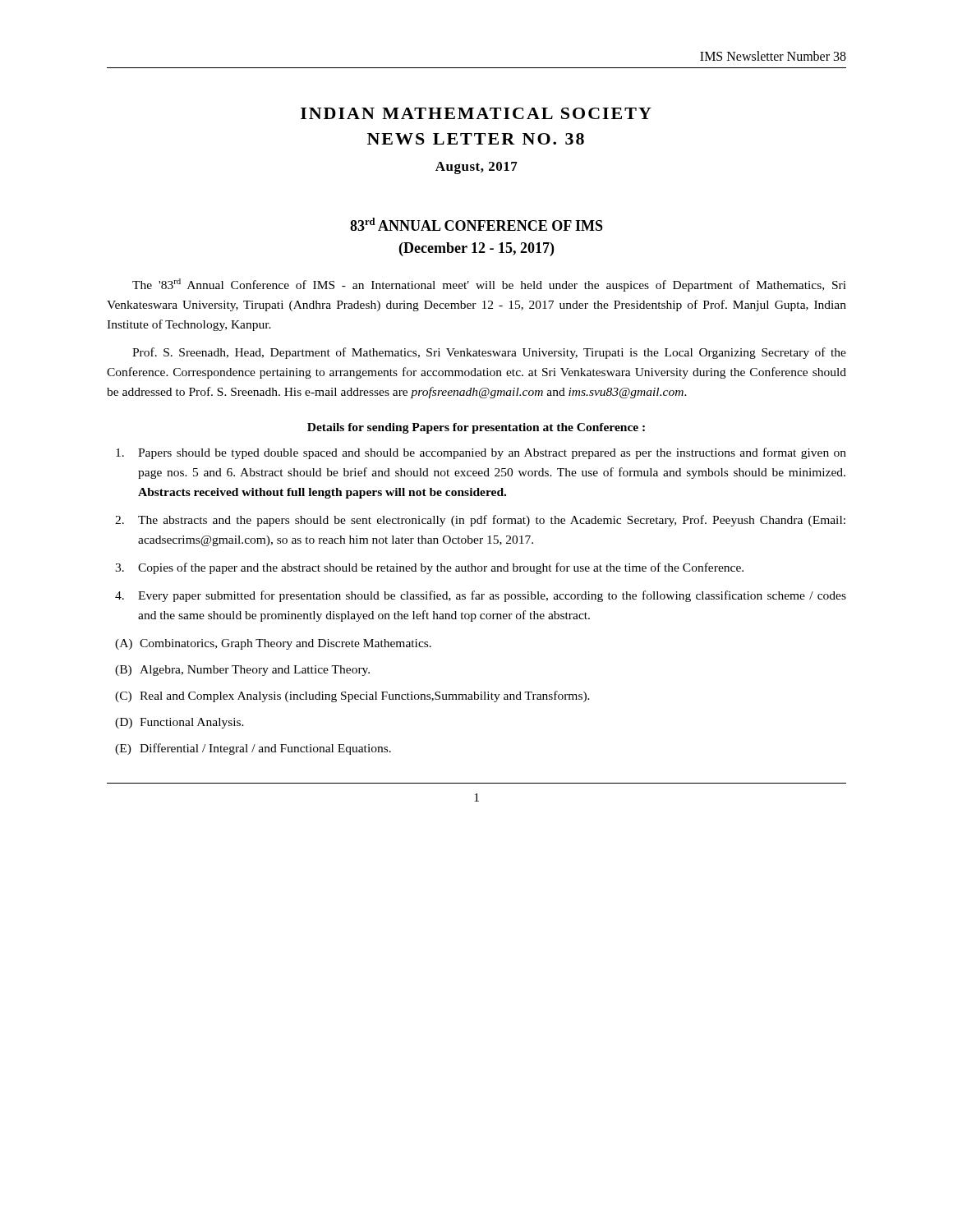Click the passage that begins "3. Copies of the paper"
Image resolution: width=953 pixels, height=1232 pixels.
[x=430, y=567]
